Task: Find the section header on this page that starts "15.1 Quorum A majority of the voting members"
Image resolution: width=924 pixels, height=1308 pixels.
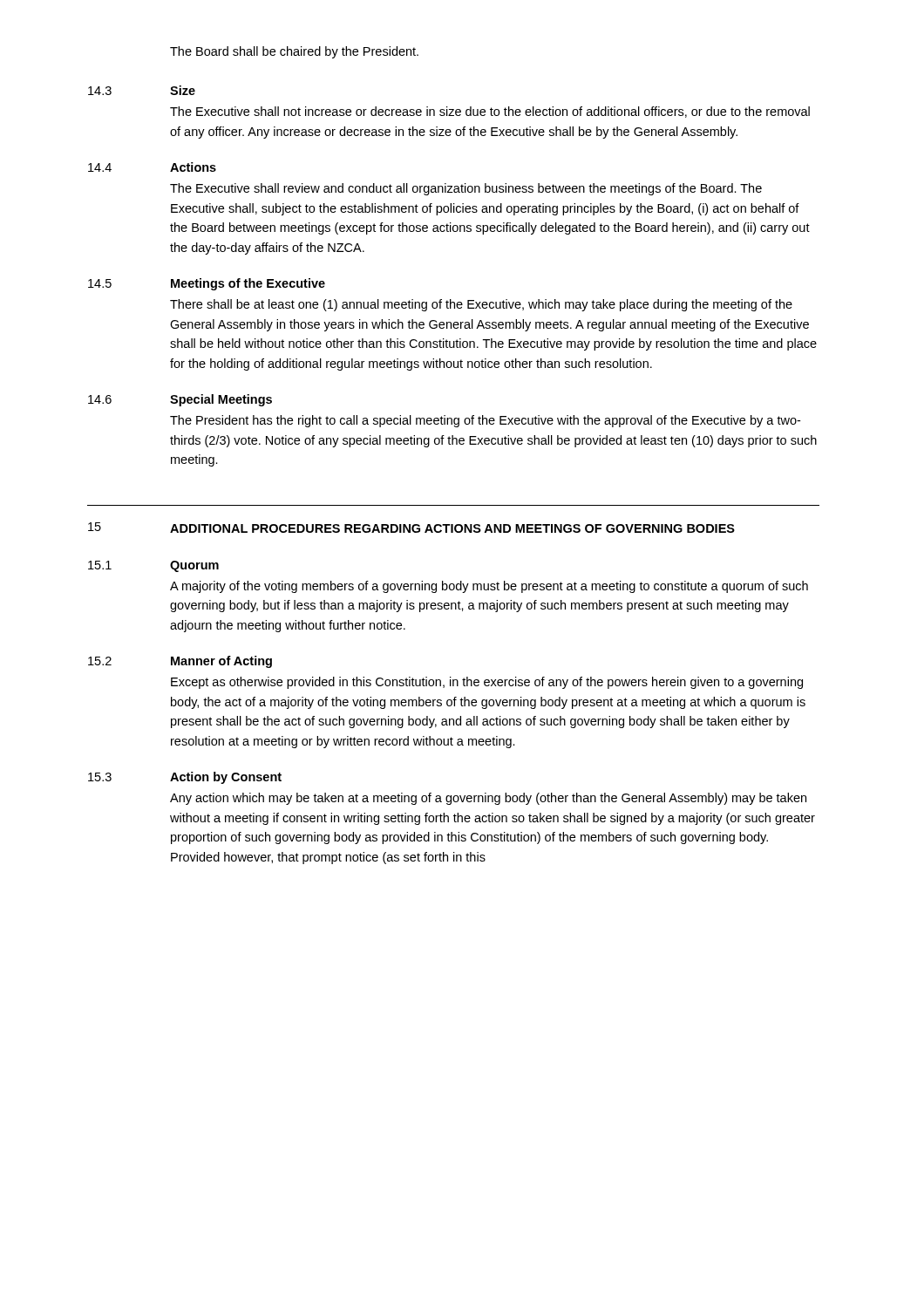Action: [453, 597]
